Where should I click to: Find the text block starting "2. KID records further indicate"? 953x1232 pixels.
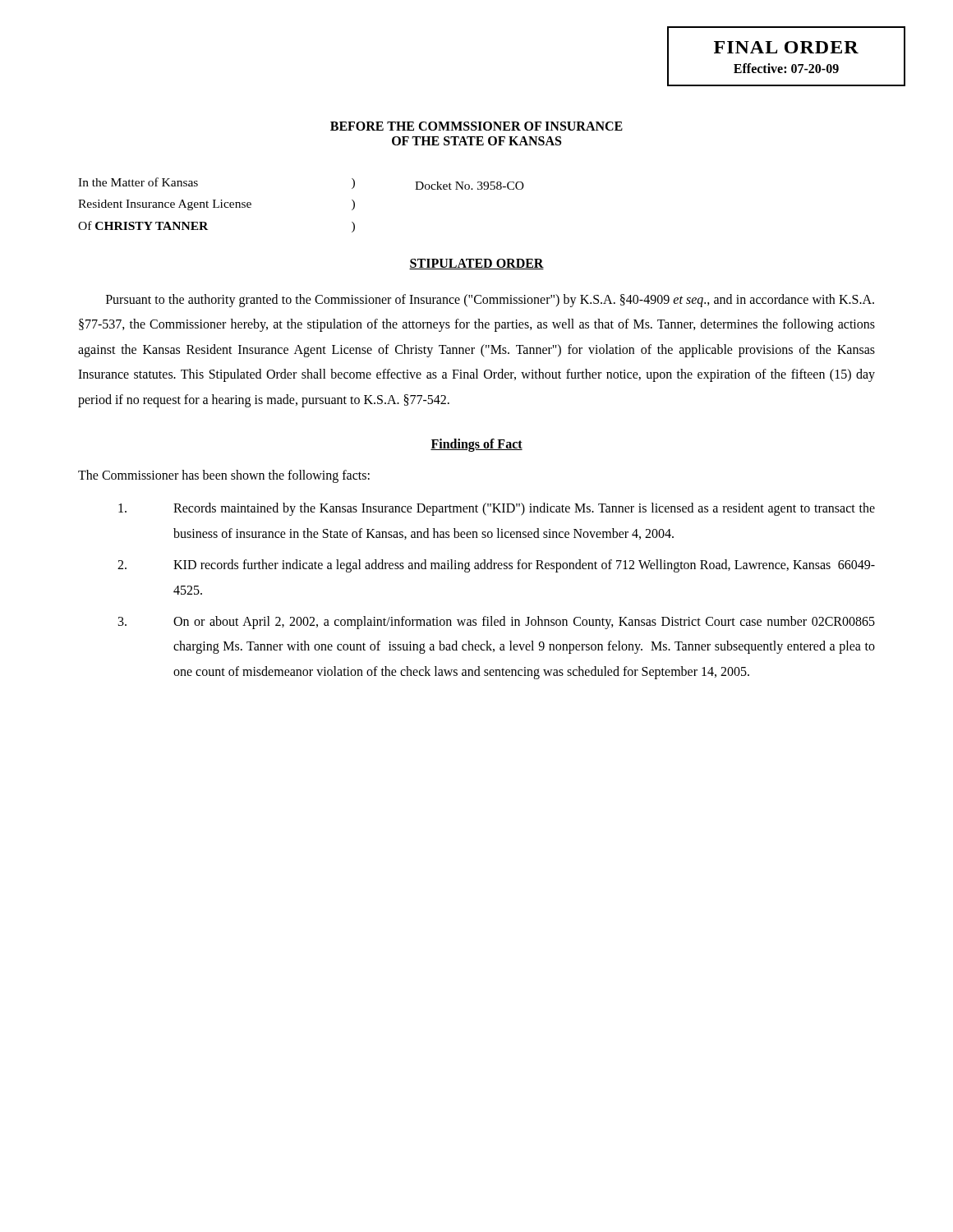(x=476, y=578)
